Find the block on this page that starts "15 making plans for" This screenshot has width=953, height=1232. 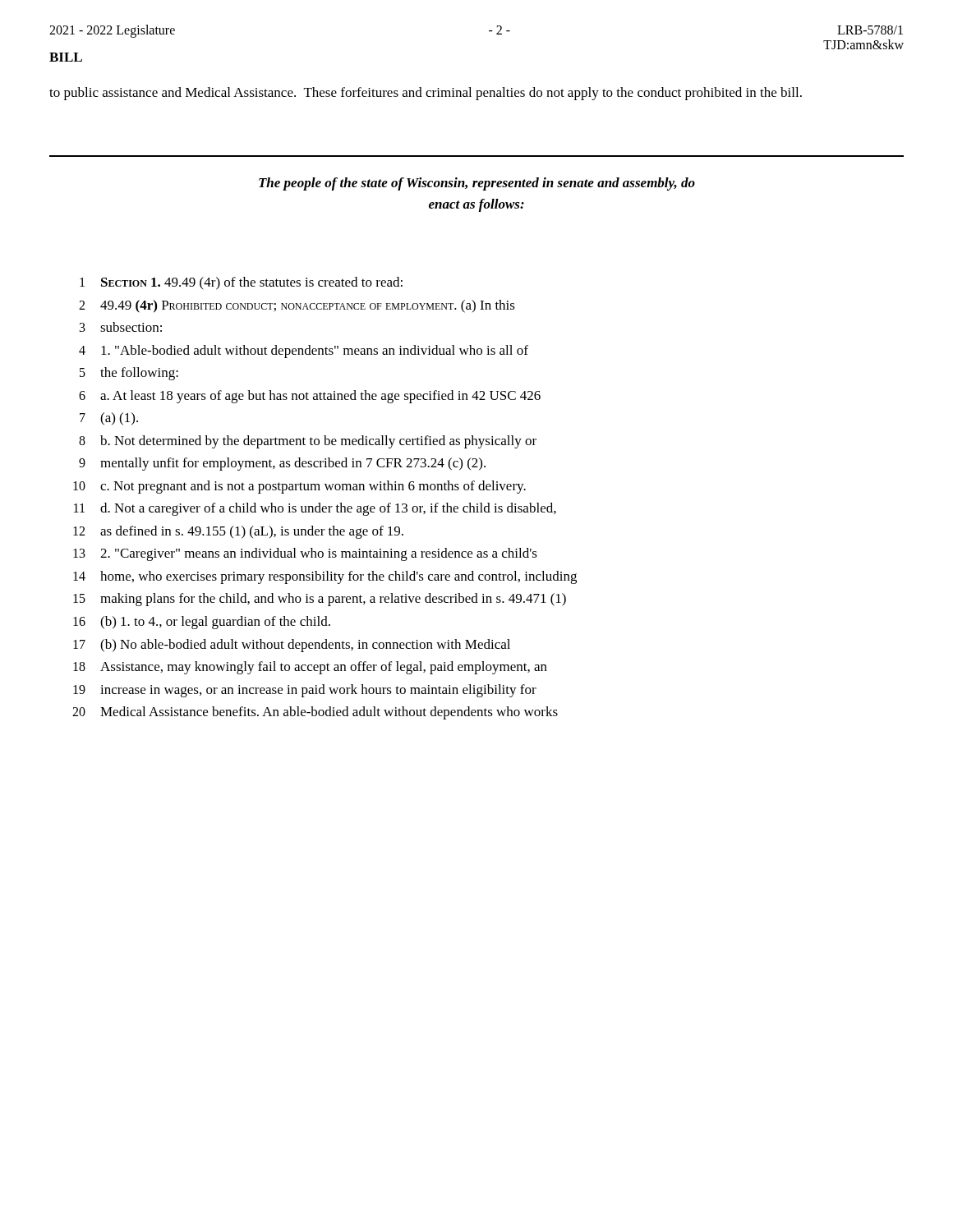(x=476, y=599)
